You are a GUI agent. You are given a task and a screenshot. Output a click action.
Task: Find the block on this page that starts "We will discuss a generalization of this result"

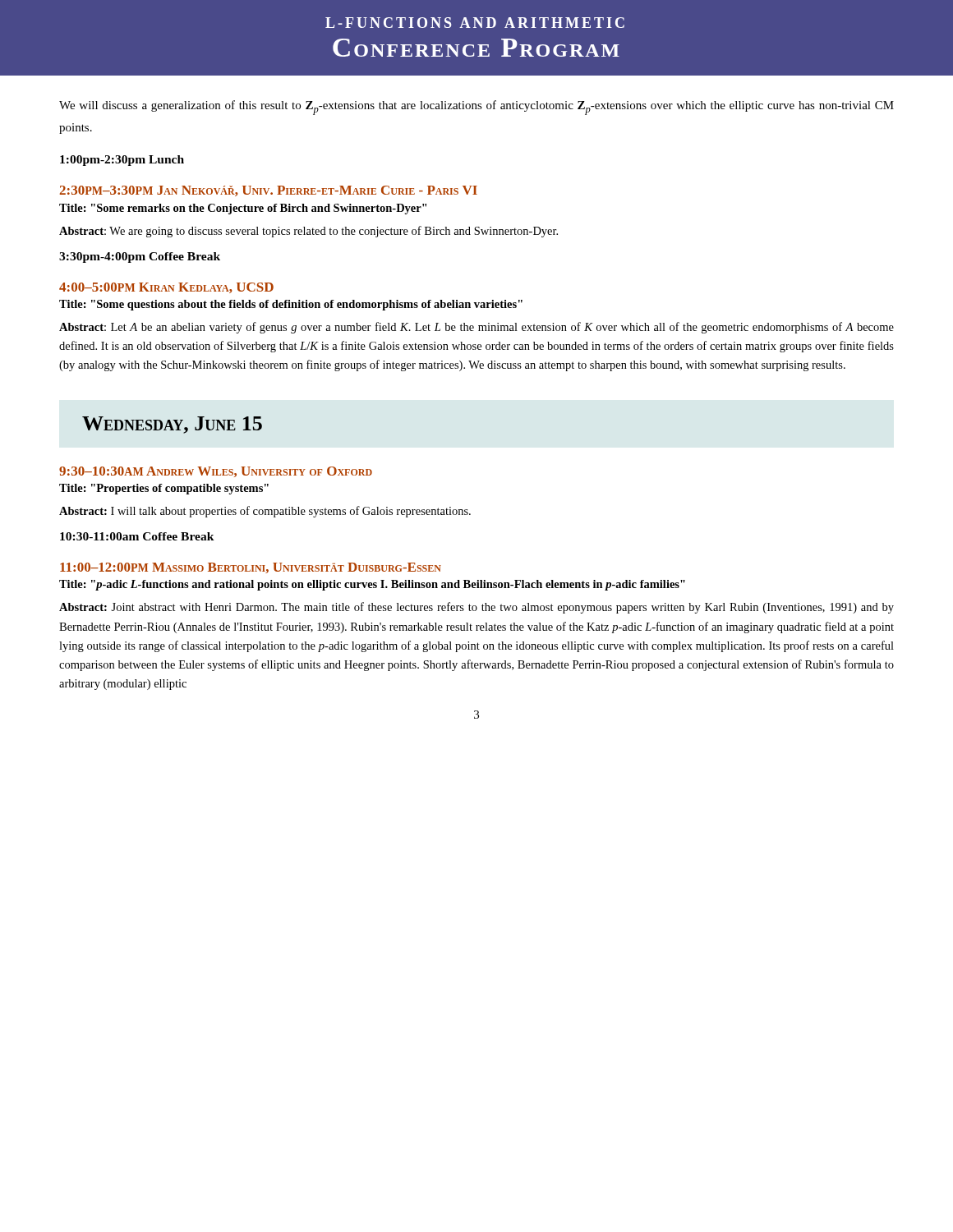476,117
